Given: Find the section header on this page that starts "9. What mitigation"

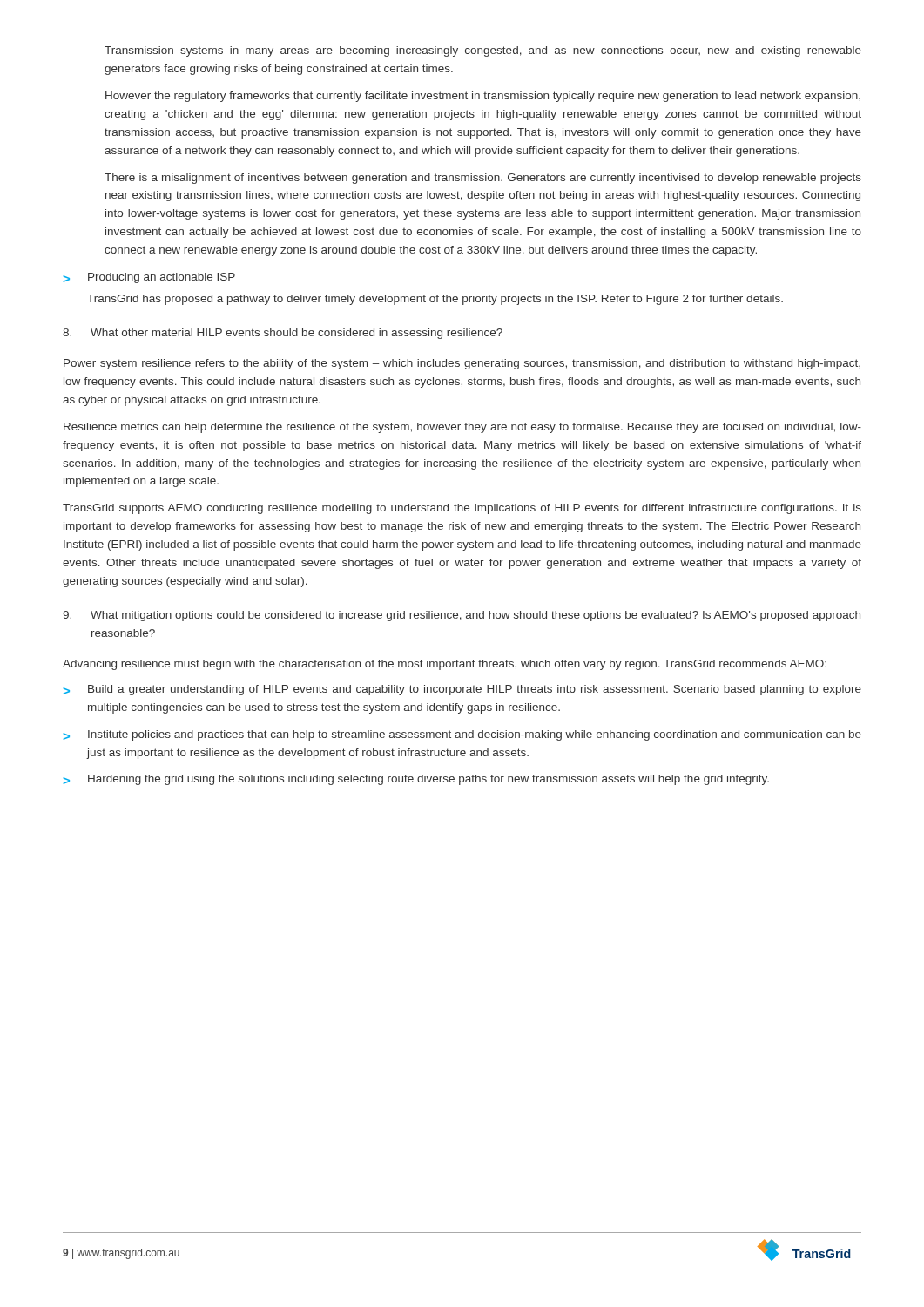Looking at the screenshot, I should (462, 625).
